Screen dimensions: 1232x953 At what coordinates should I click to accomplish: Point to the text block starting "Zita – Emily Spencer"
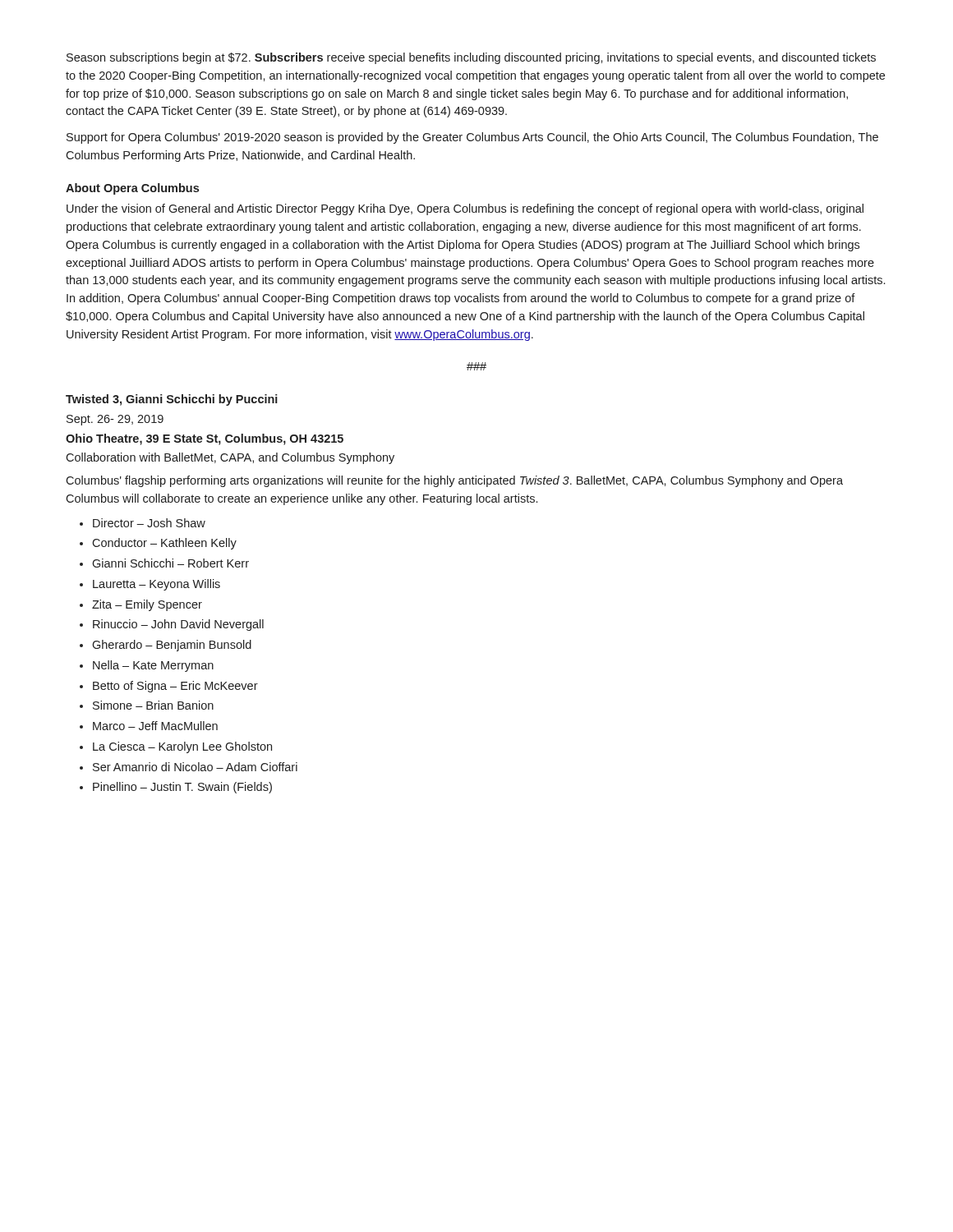pos(141,605)
